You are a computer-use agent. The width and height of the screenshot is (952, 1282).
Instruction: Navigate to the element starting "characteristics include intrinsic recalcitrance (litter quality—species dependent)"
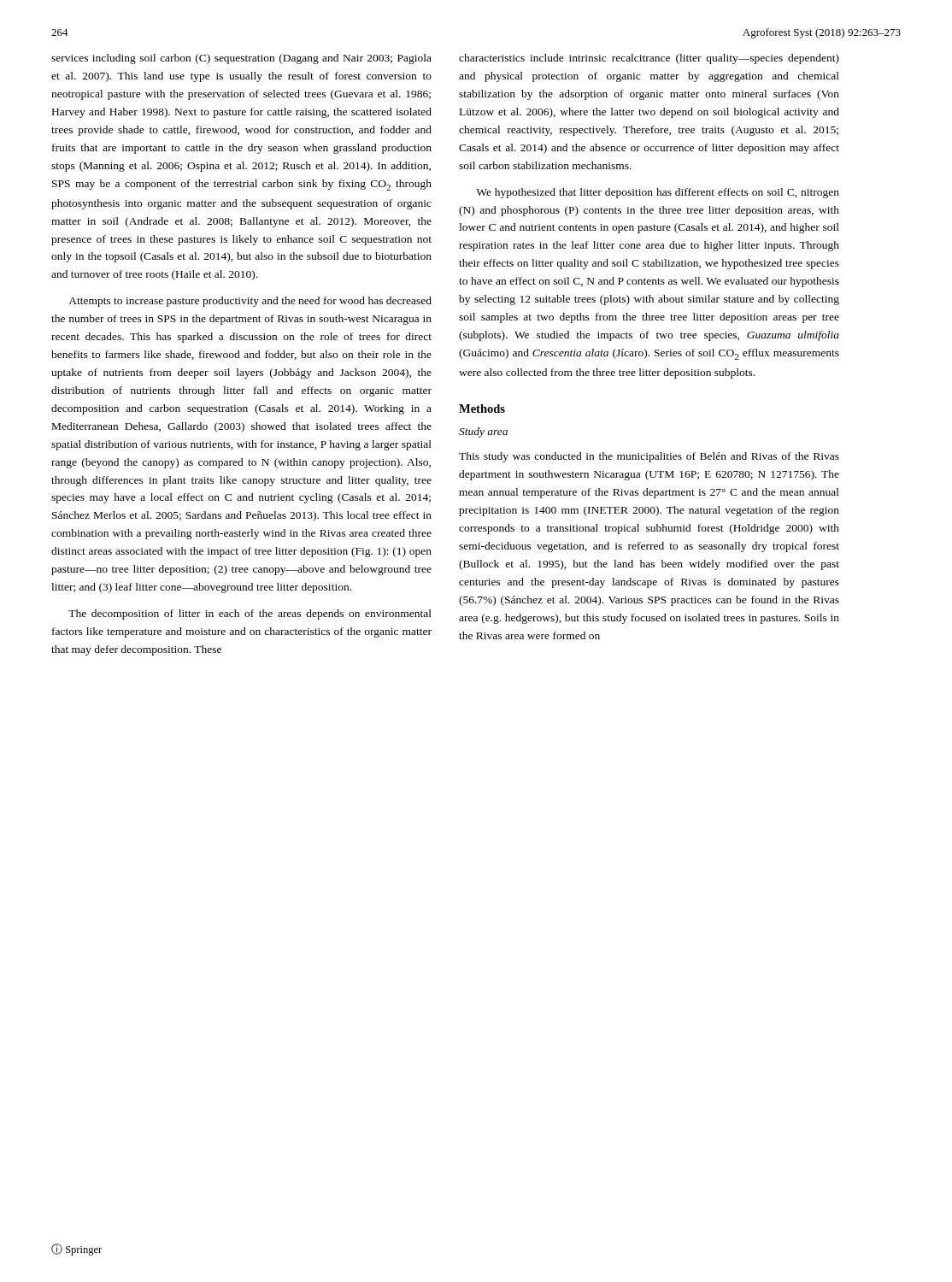pos(649,112)
